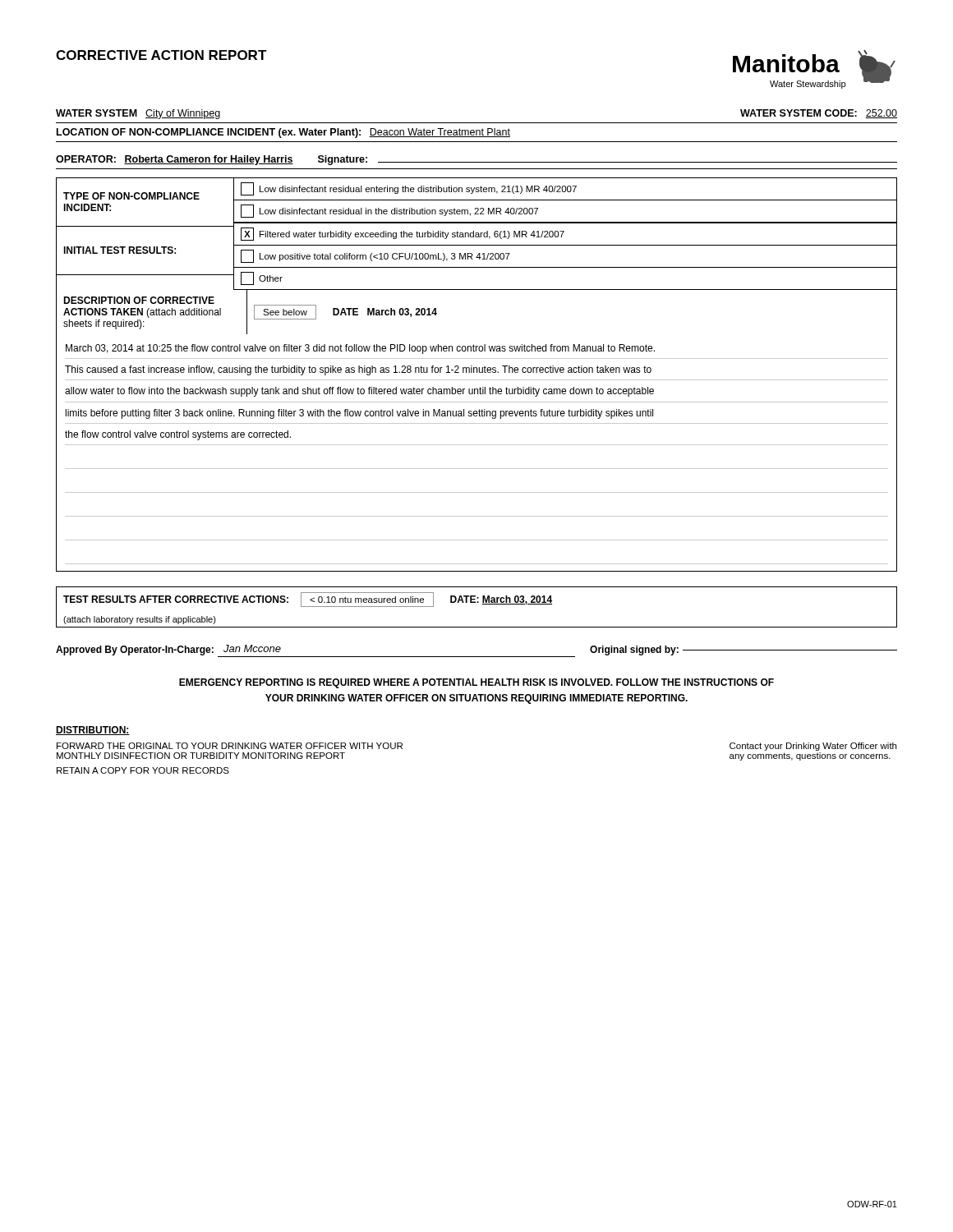Find the text block that says "Approved By Operator-In-Charge: Jan Mccone Original"
The image size is (953, 1232).
(x=476, y=650)
